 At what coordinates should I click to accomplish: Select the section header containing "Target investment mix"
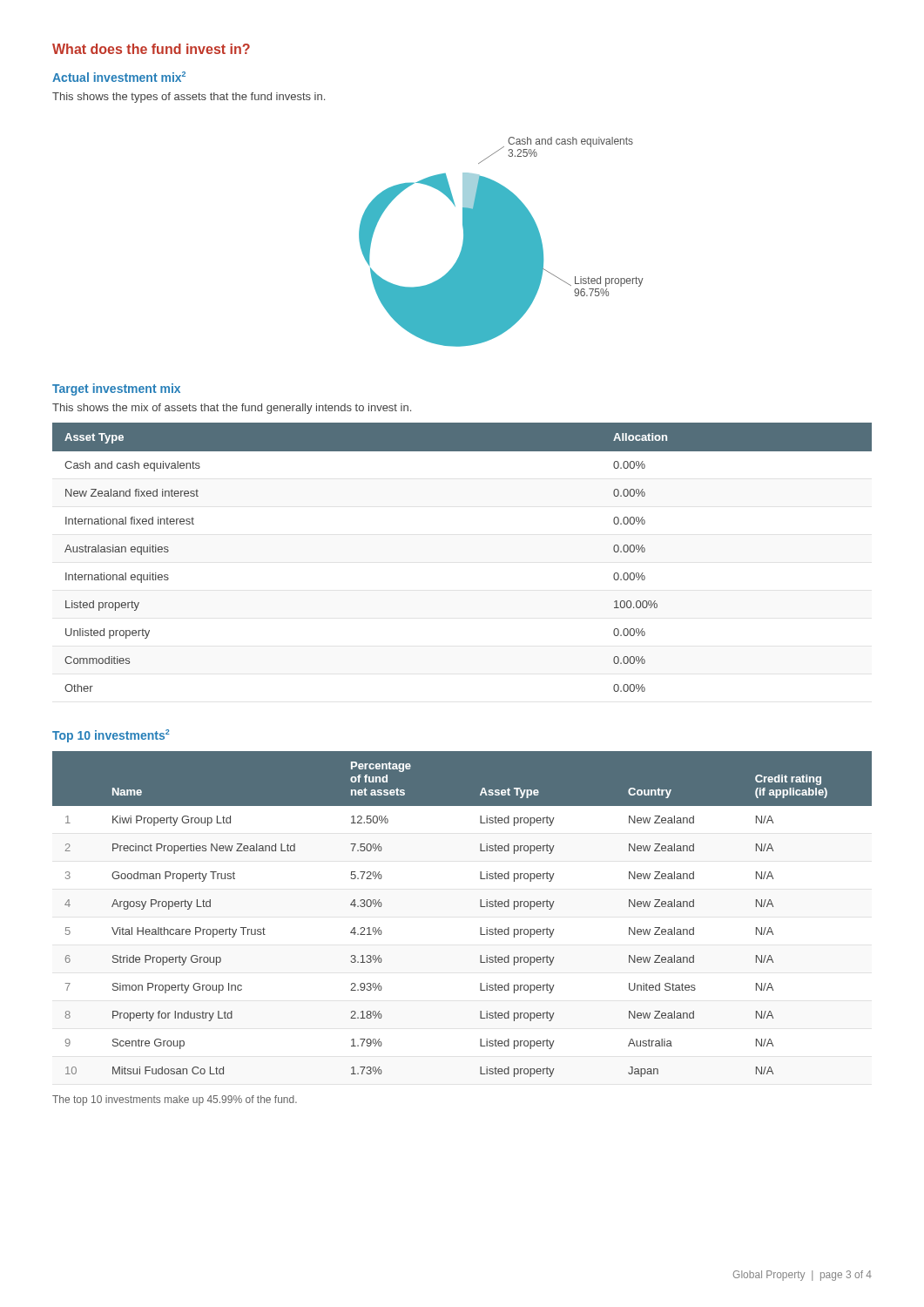117,388
